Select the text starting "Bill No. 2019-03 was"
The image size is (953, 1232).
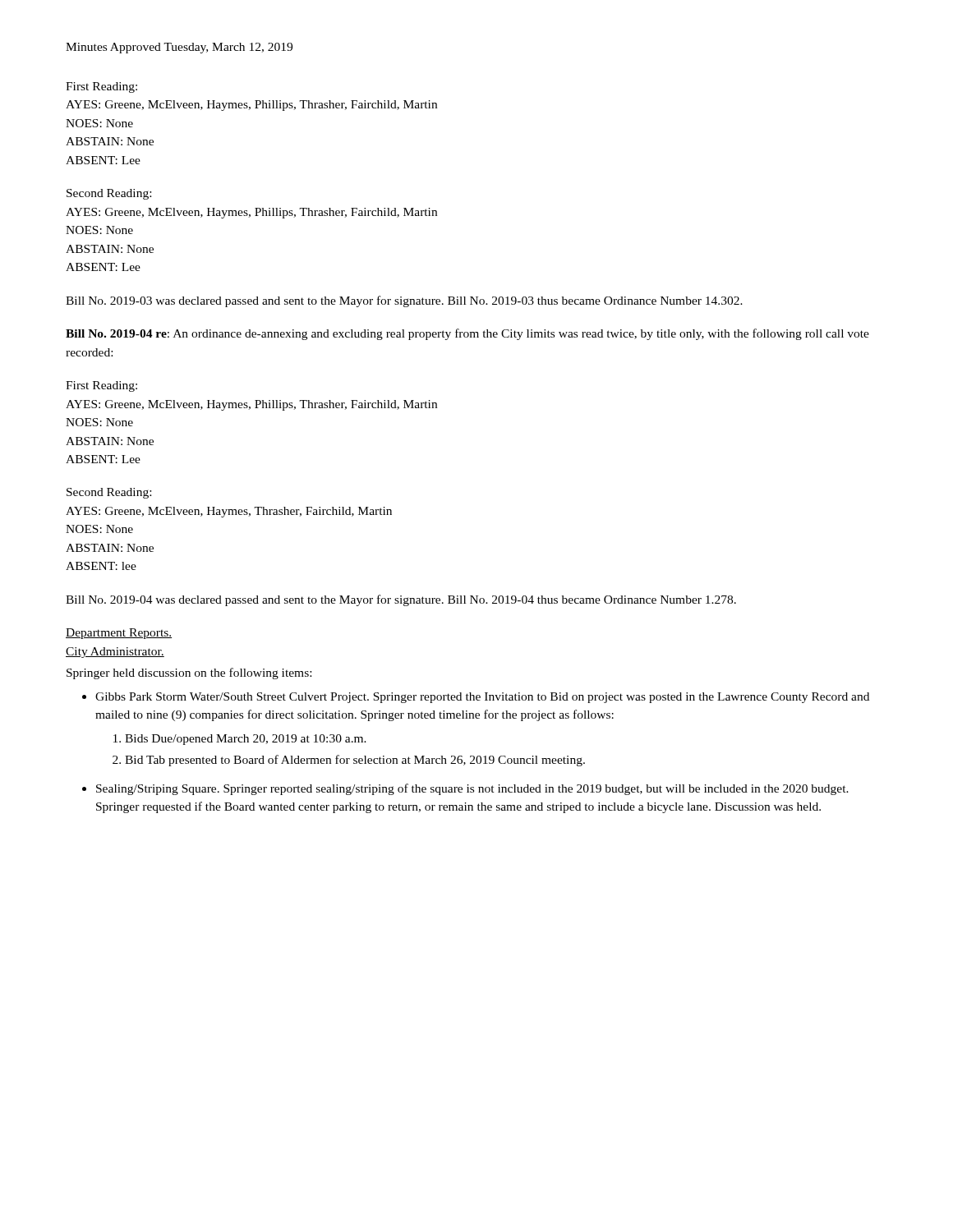click(x=404, y=300)
